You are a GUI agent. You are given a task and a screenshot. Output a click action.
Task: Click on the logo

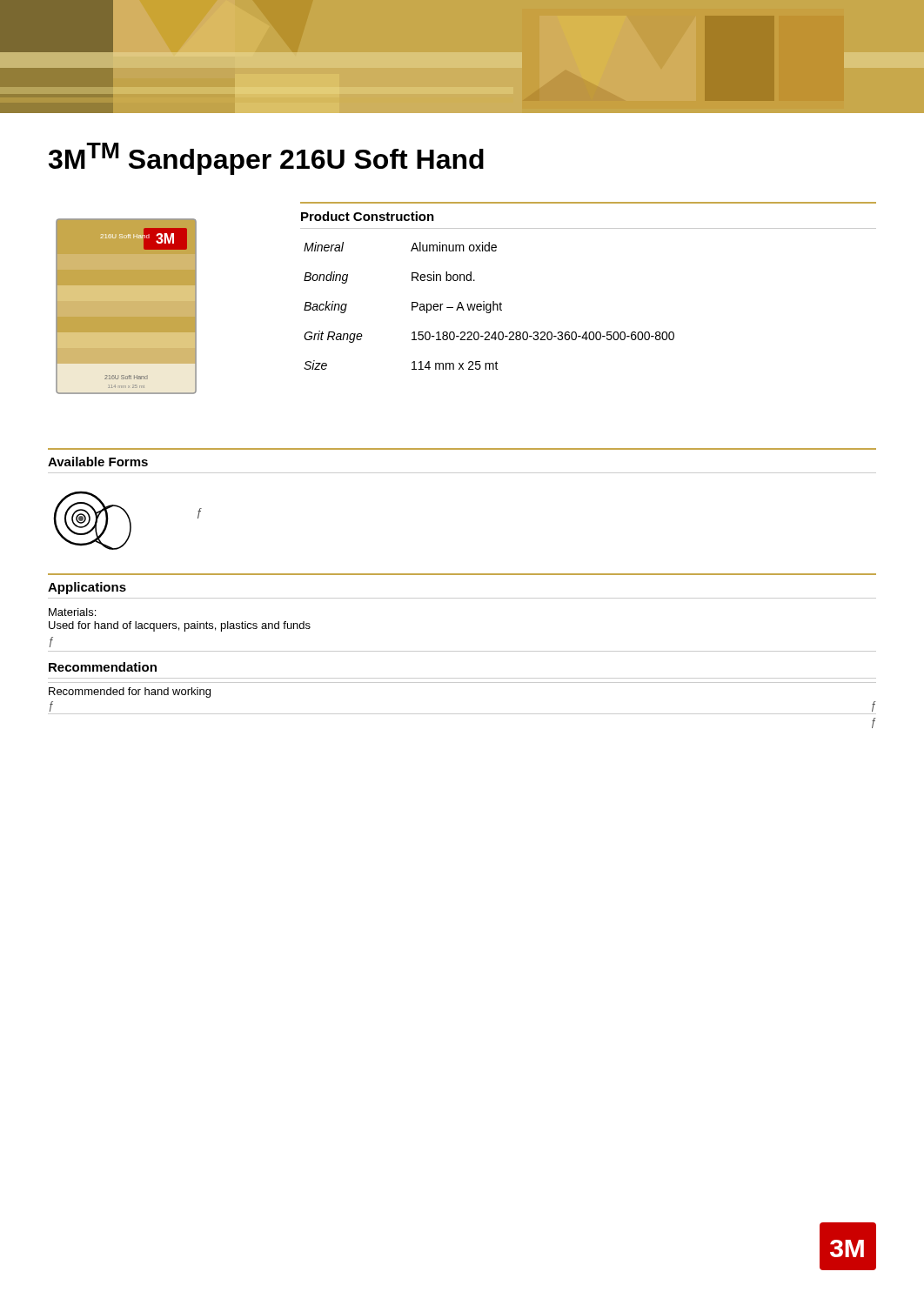[848, 1246]
